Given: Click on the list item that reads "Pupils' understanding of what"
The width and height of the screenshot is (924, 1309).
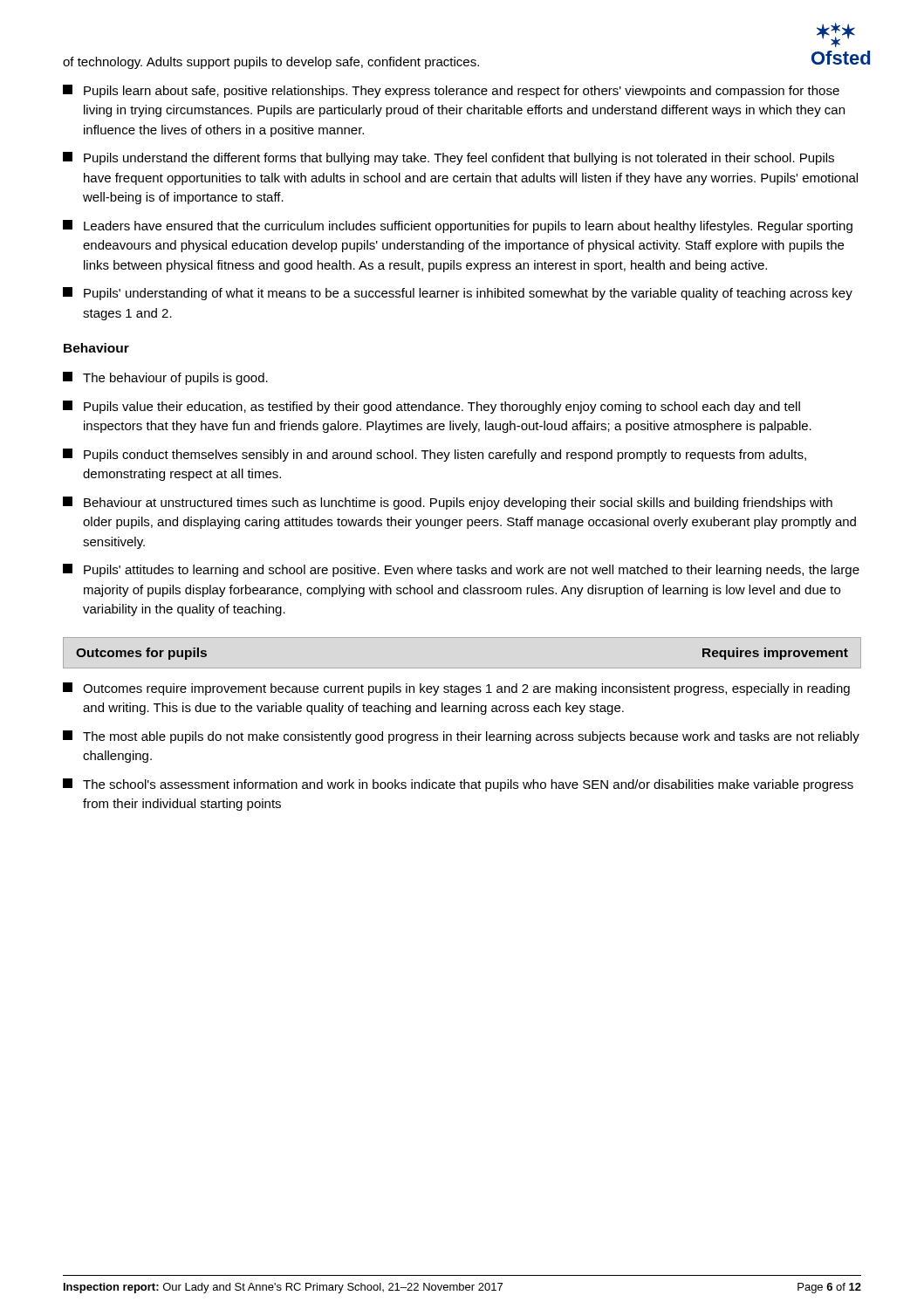Looking at the screenshot, I should pyautogui.click(x=462, y=303).
